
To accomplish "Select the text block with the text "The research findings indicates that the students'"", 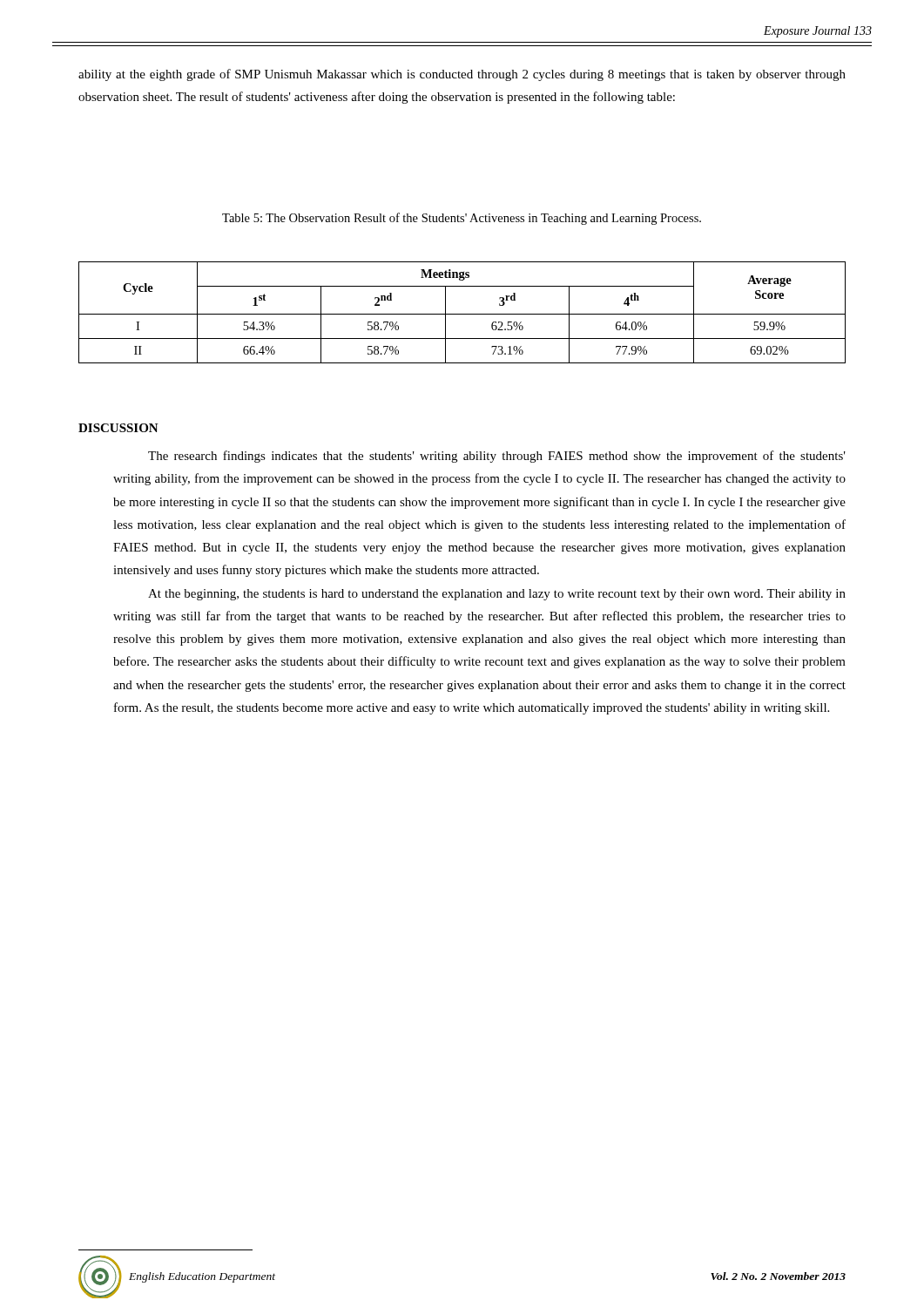I will [479, 582].
